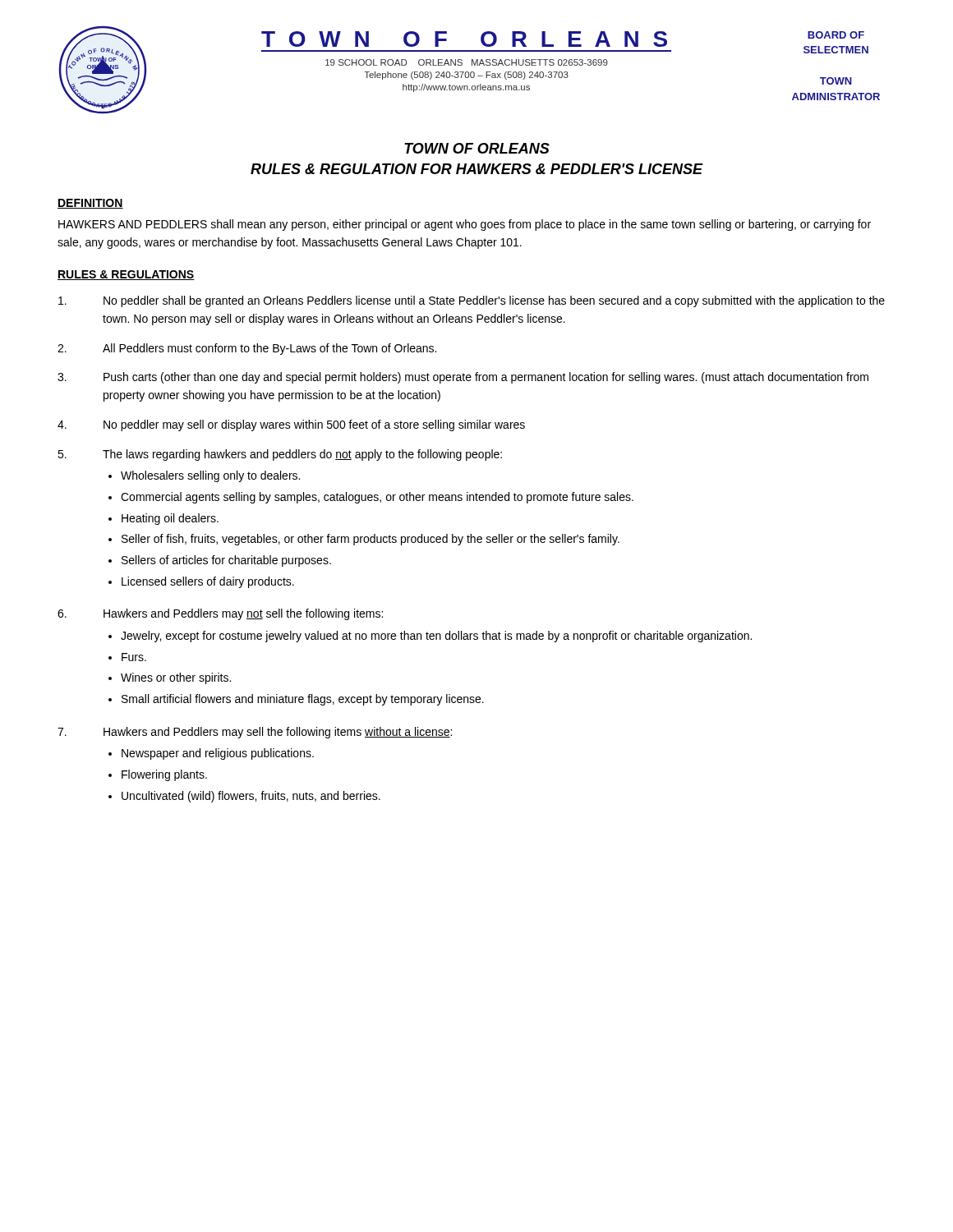Locate the block starting "6. Hawkers and Peddlers"

pyautogui.click(x=220, y=614)
